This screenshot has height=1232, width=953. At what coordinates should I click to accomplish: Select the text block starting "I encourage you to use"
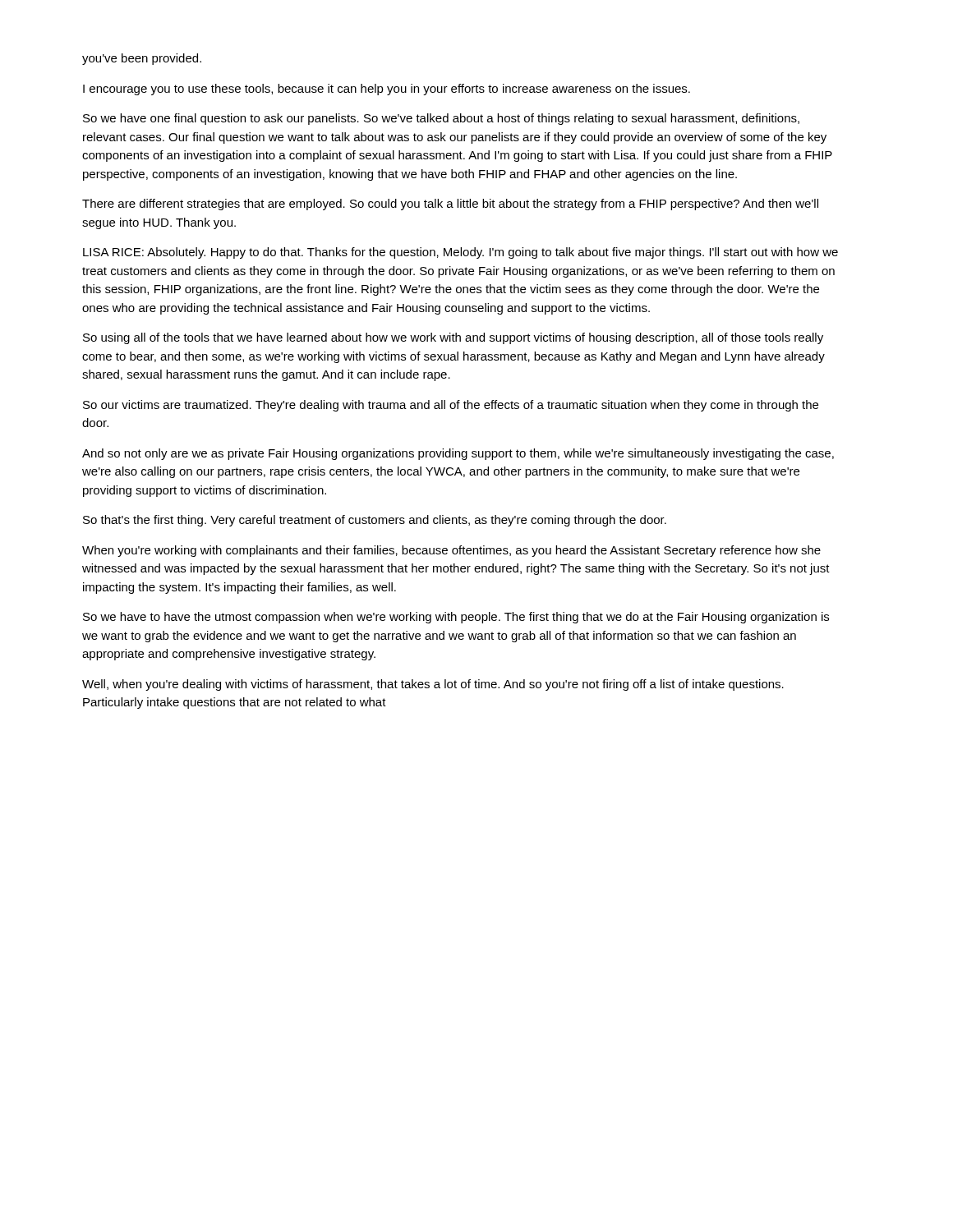pos(387,88)
